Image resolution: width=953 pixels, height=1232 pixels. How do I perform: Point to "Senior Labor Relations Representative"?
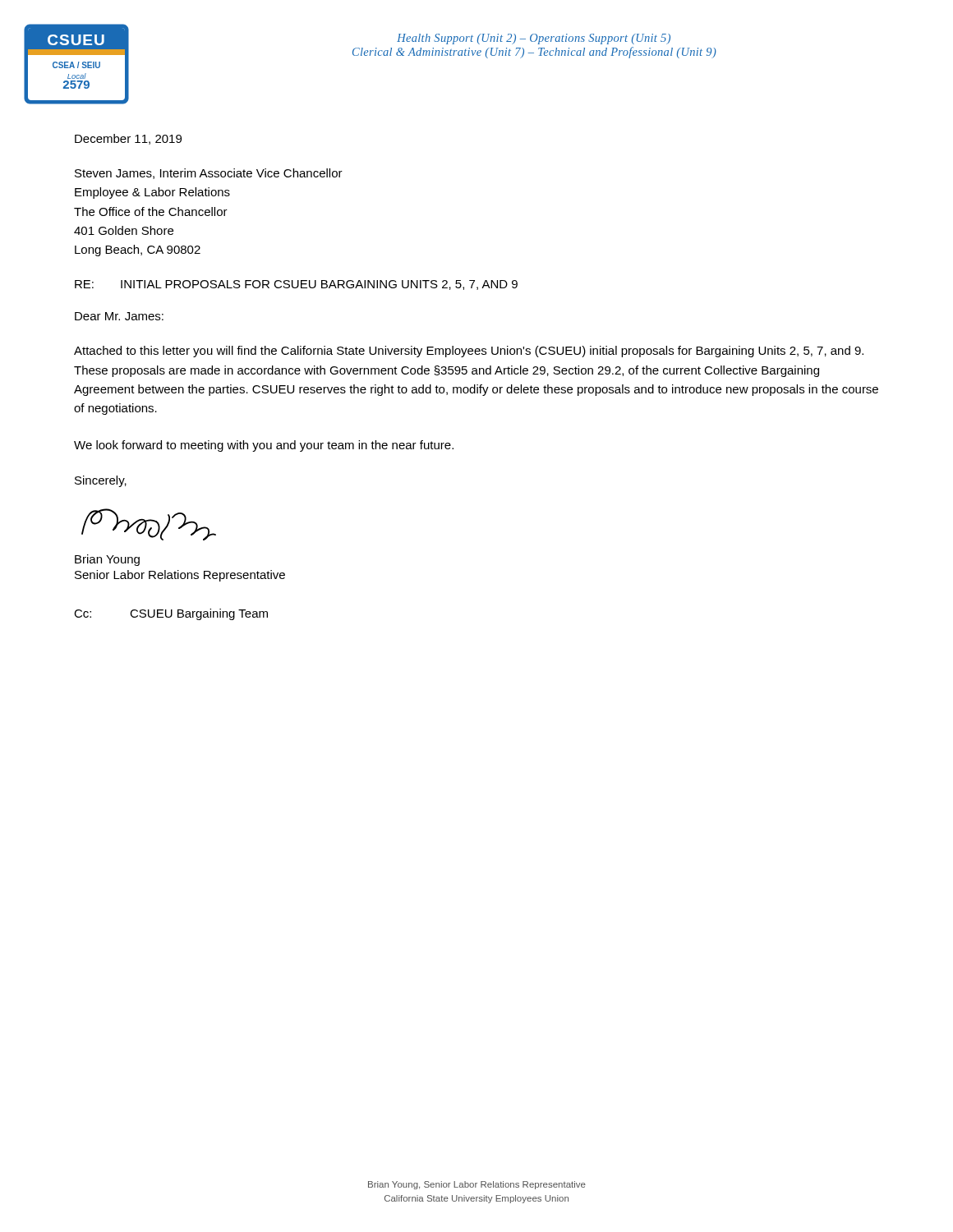[180, 574]
